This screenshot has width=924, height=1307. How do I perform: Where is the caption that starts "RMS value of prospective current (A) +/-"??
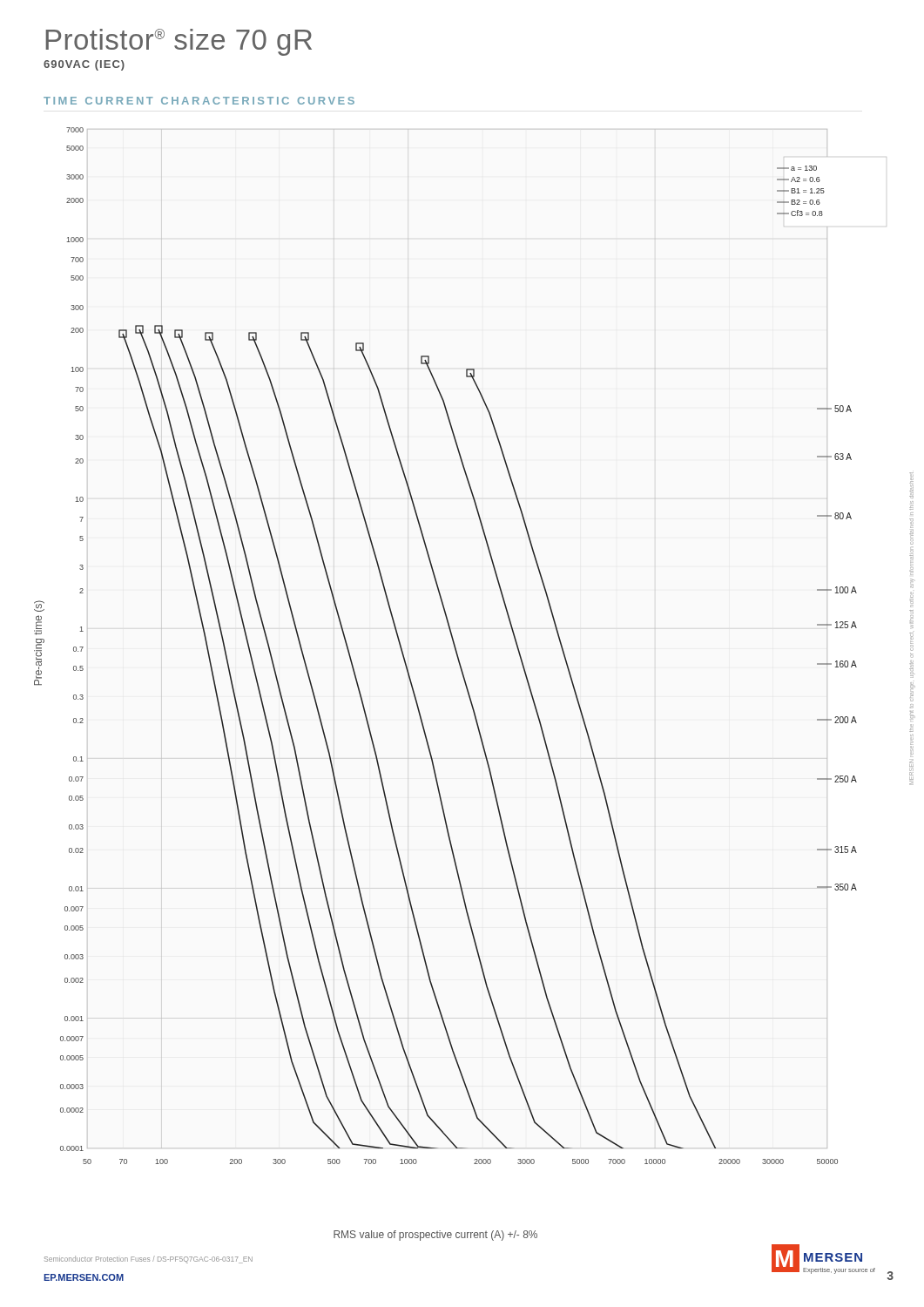[x=435, y=1235]
